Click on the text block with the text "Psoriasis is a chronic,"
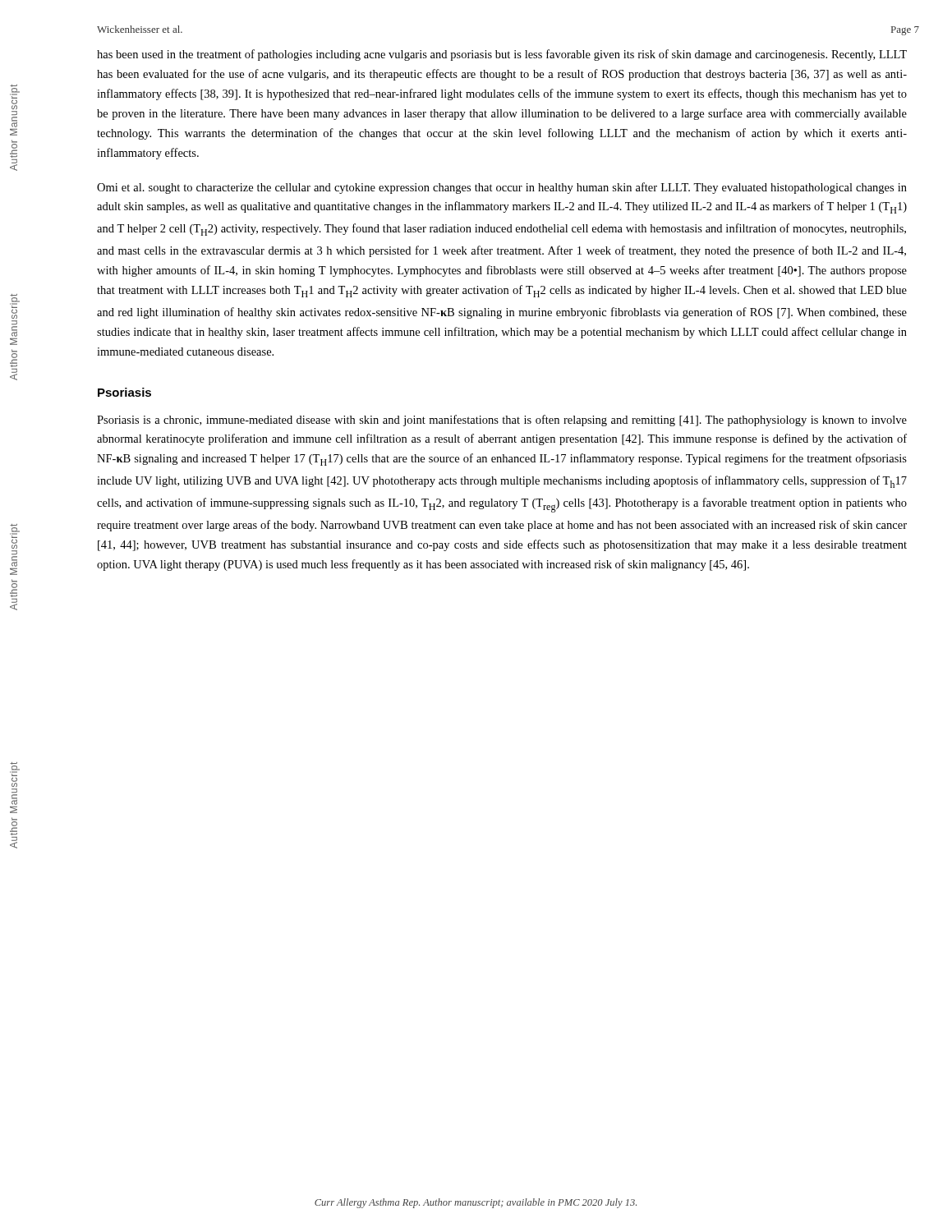The height and width of the screenshot is (1232, 952). pyautogui.click(x=502, y=492)
